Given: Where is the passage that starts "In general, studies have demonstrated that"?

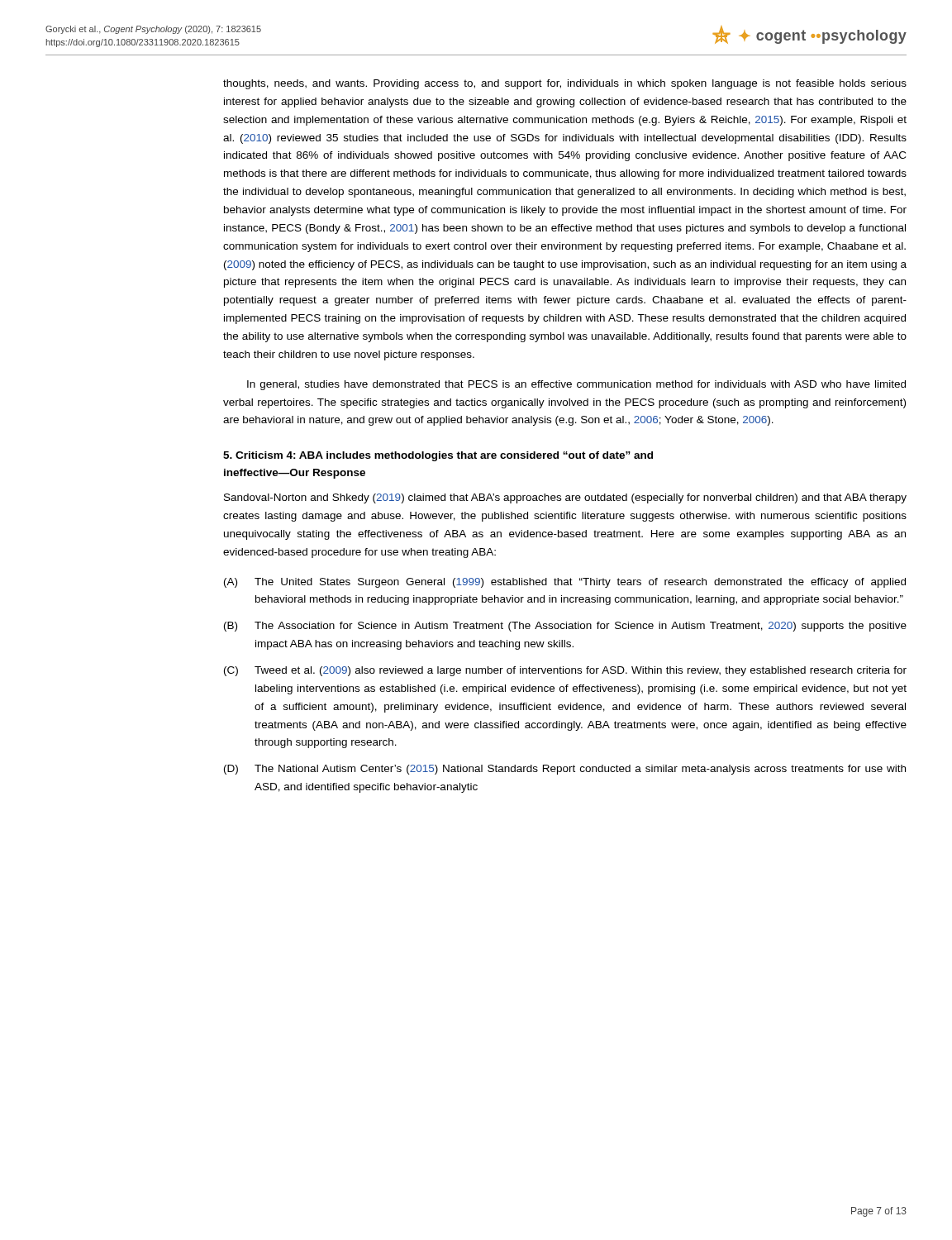Looking at the screenshot, I should 565,402.
